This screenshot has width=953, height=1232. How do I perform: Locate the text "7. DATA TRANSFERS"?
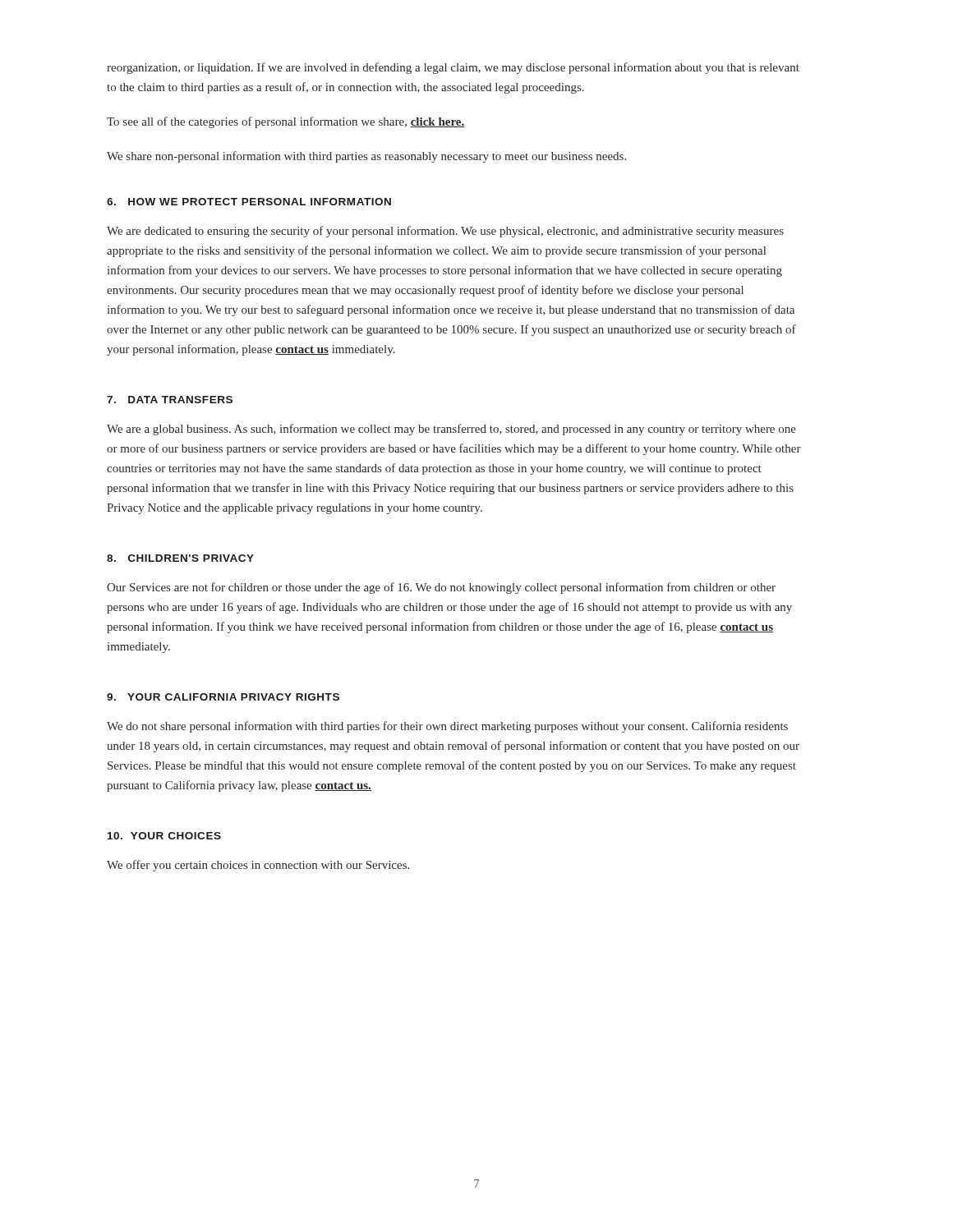coord(170,400)
